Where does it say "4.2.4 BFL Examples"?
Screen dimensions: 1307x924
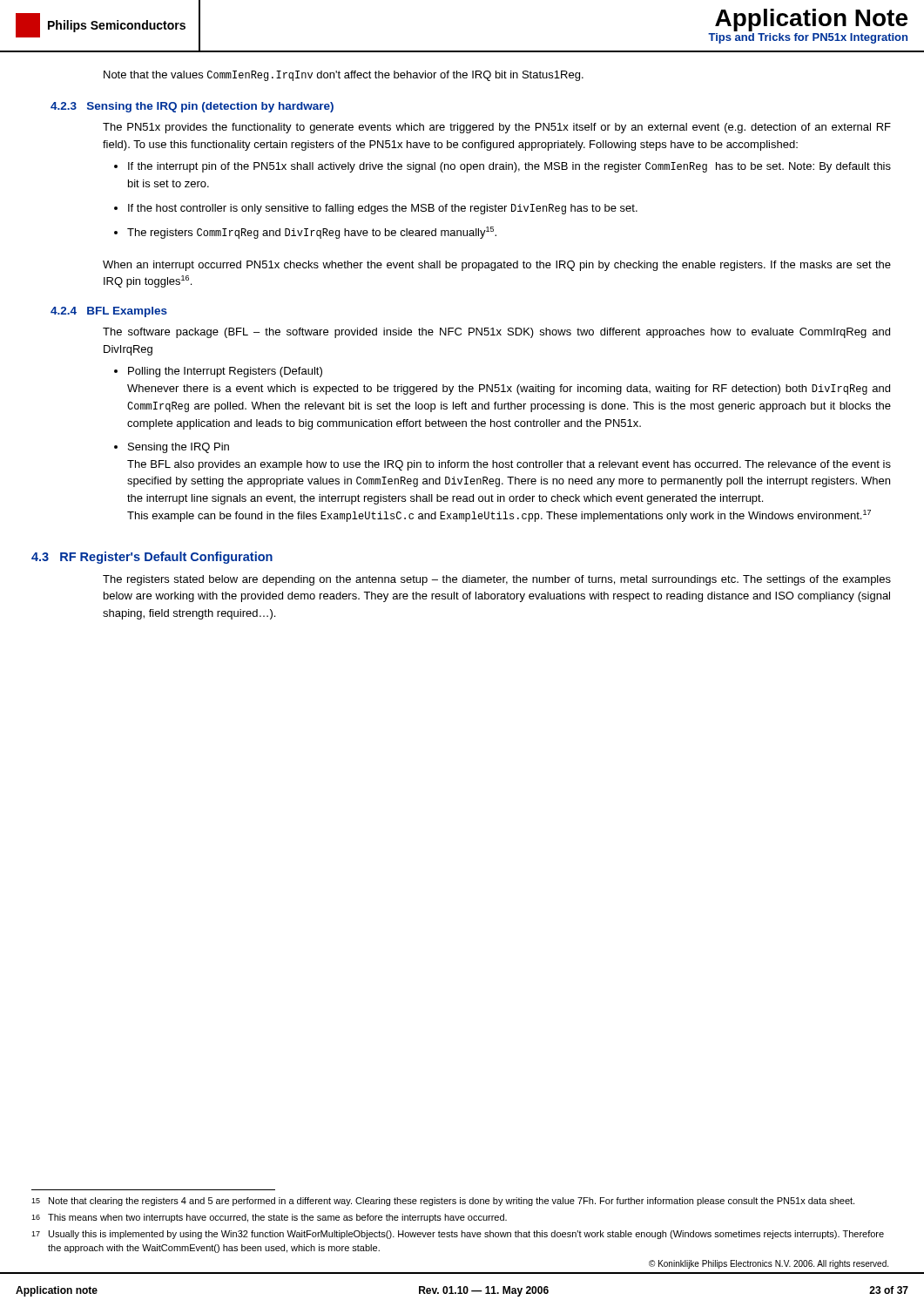[109, 311]
